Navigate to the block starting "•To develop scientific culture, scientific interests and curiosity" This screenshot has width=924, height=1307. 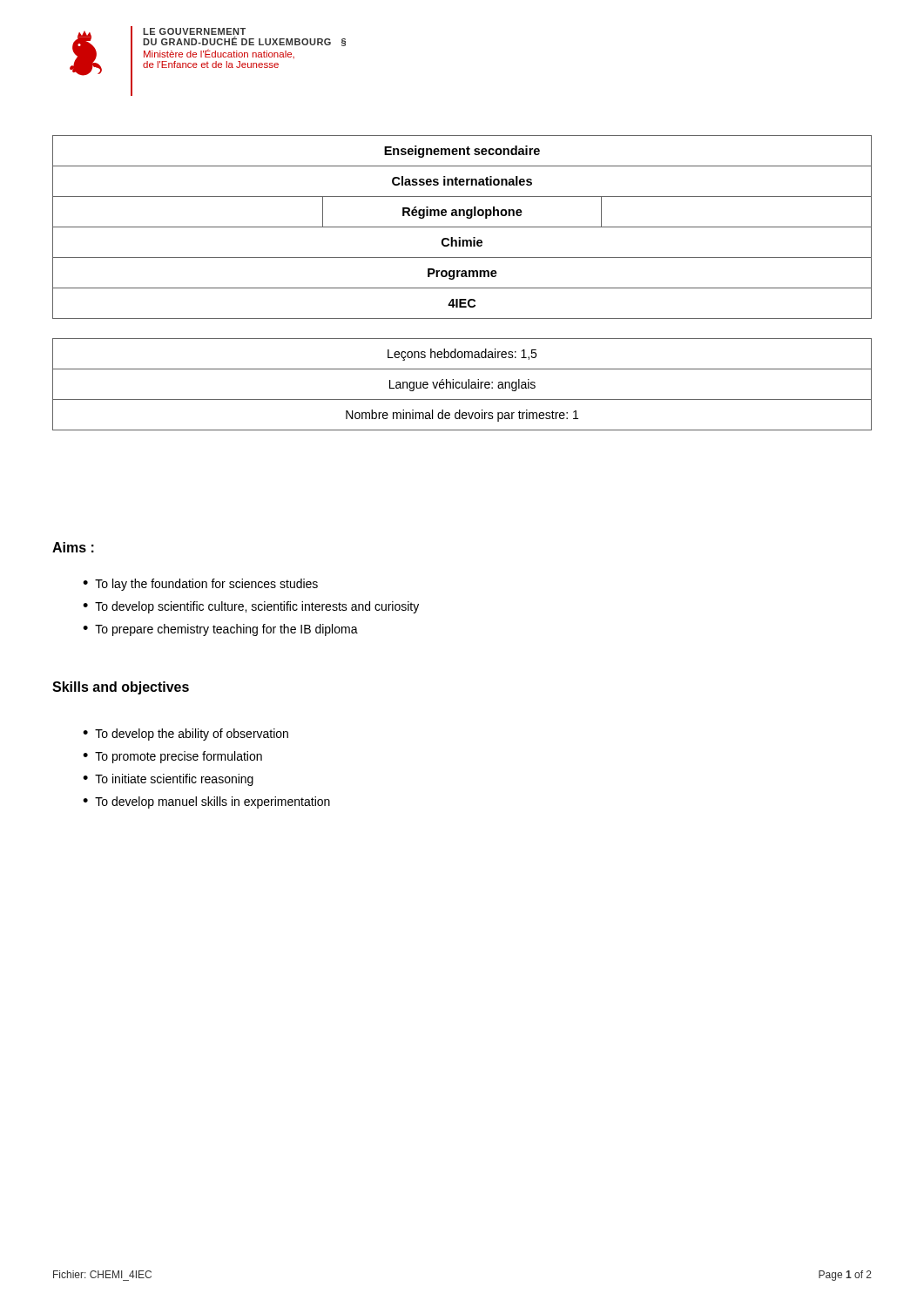251,606
